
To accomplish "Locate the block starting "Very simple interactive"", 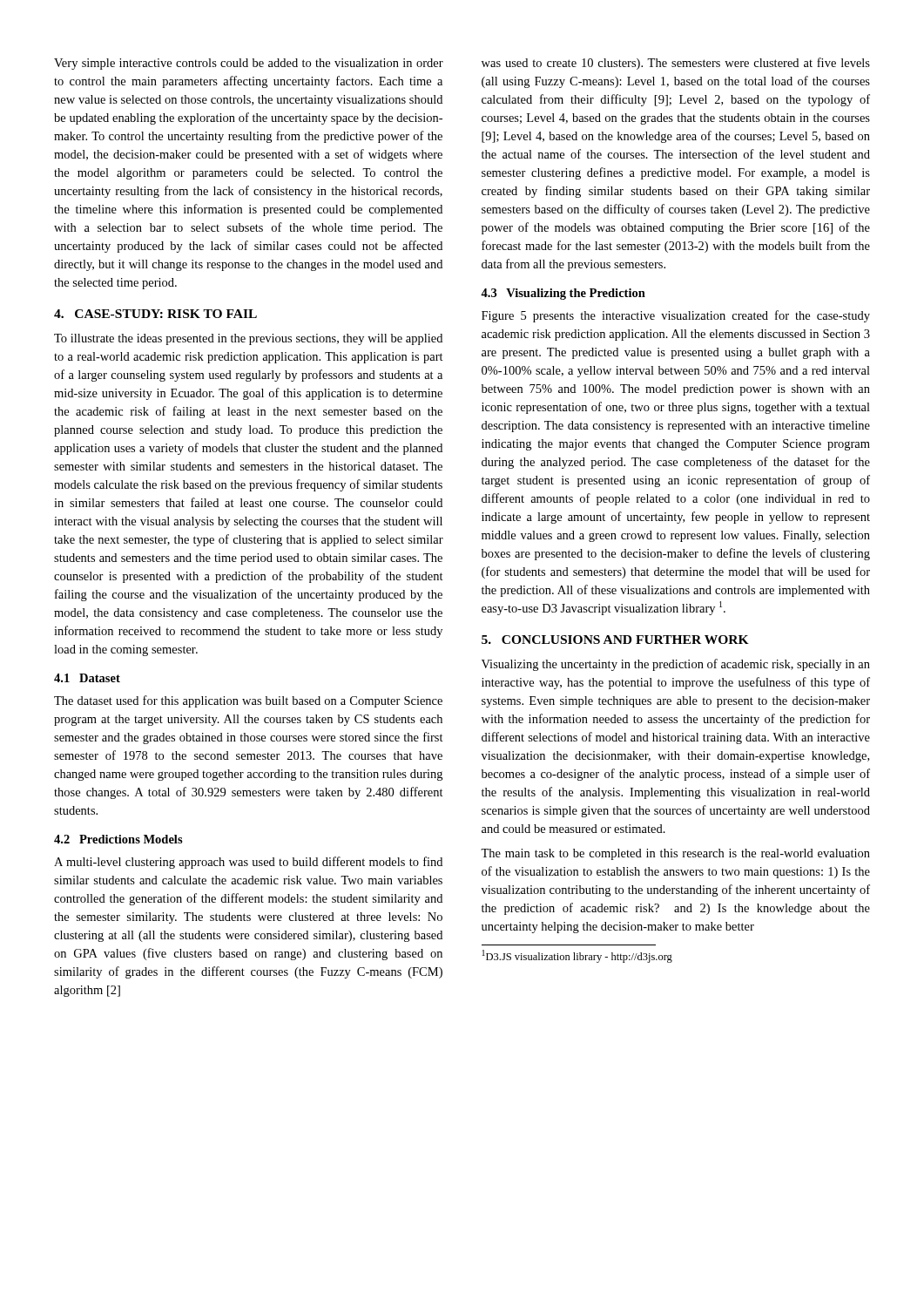I will point(248,173).
